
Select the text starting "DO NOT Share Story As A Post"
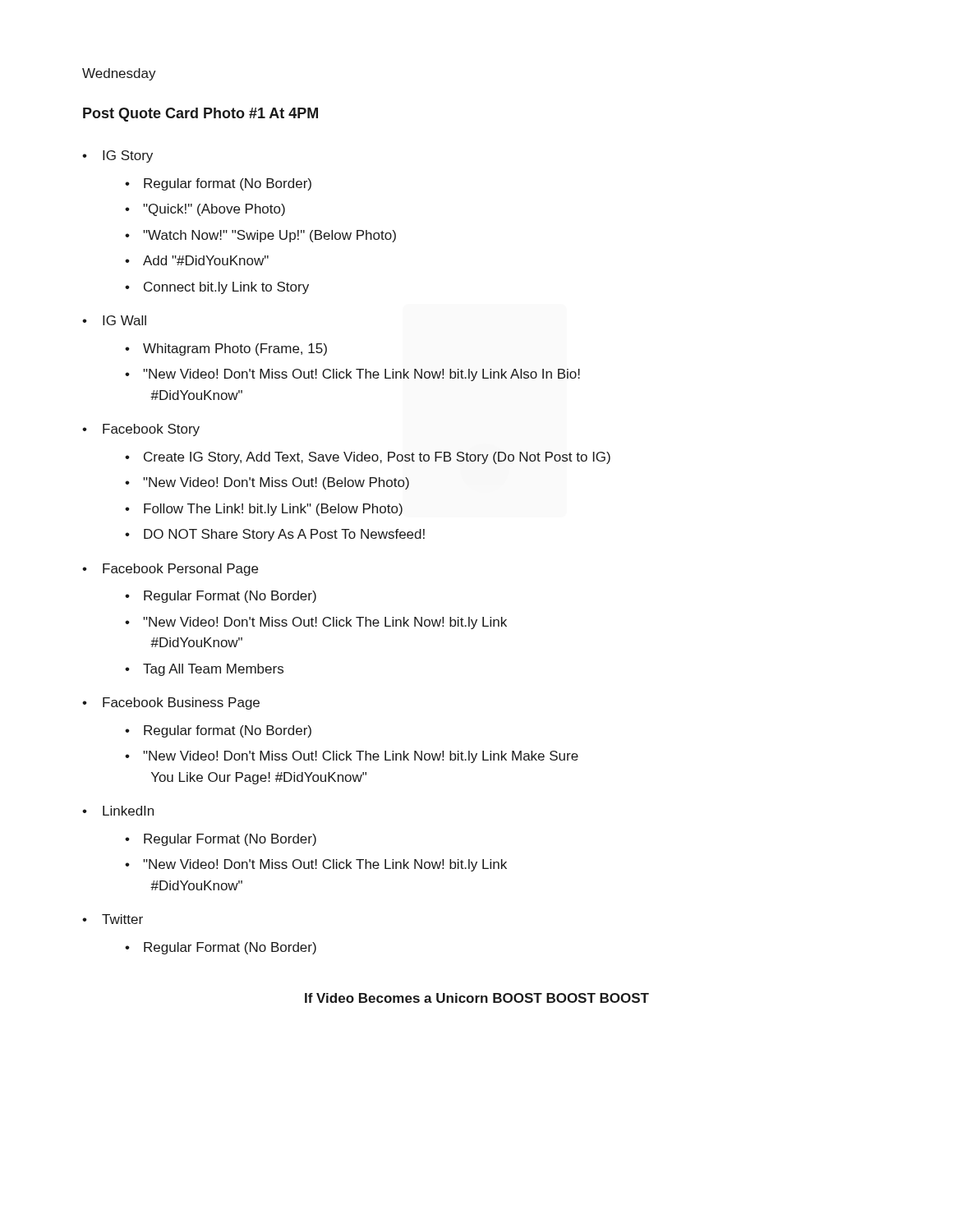(284, 534)
